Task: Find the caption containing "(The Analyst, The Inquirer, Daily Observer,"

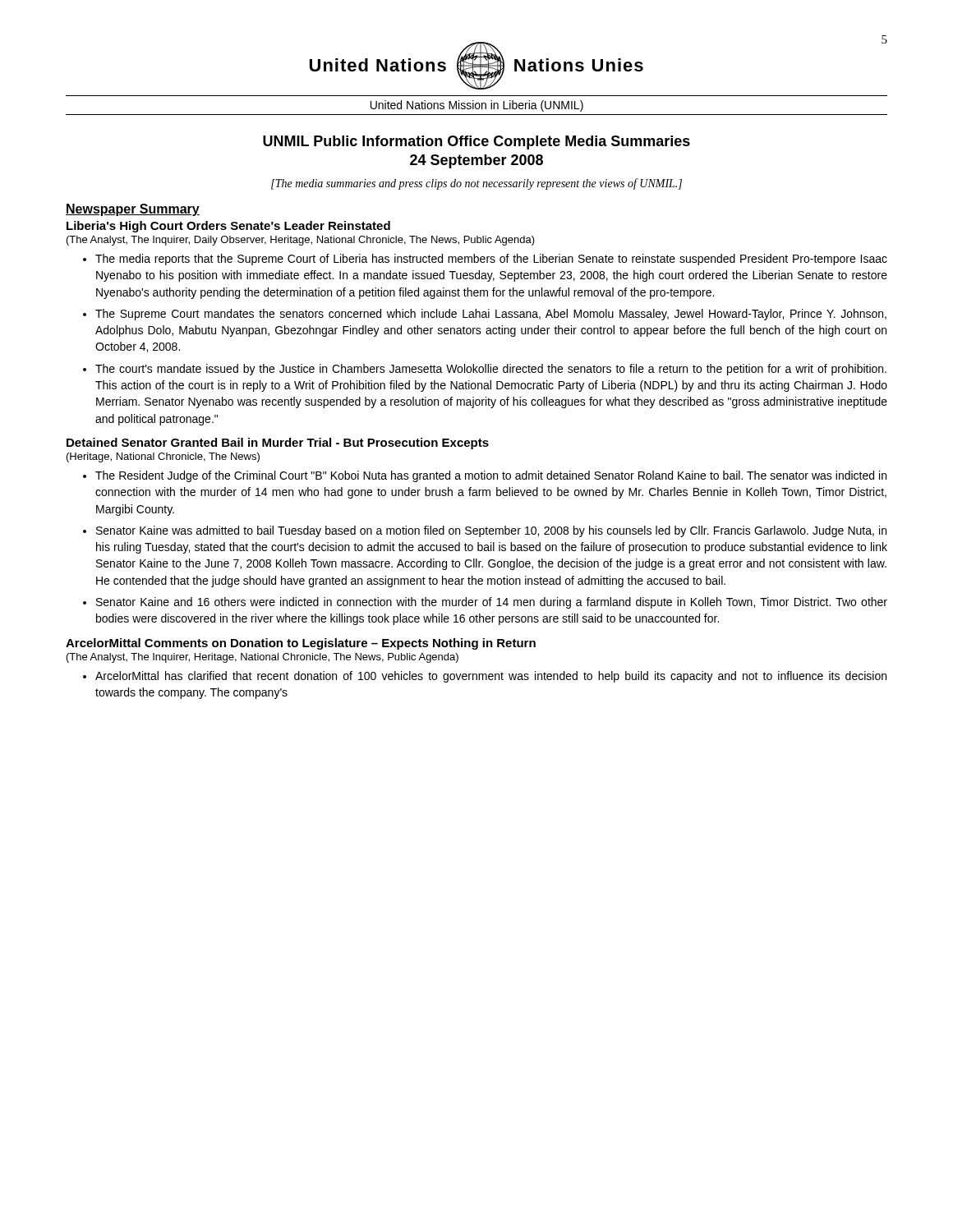Action: (300, 239)
